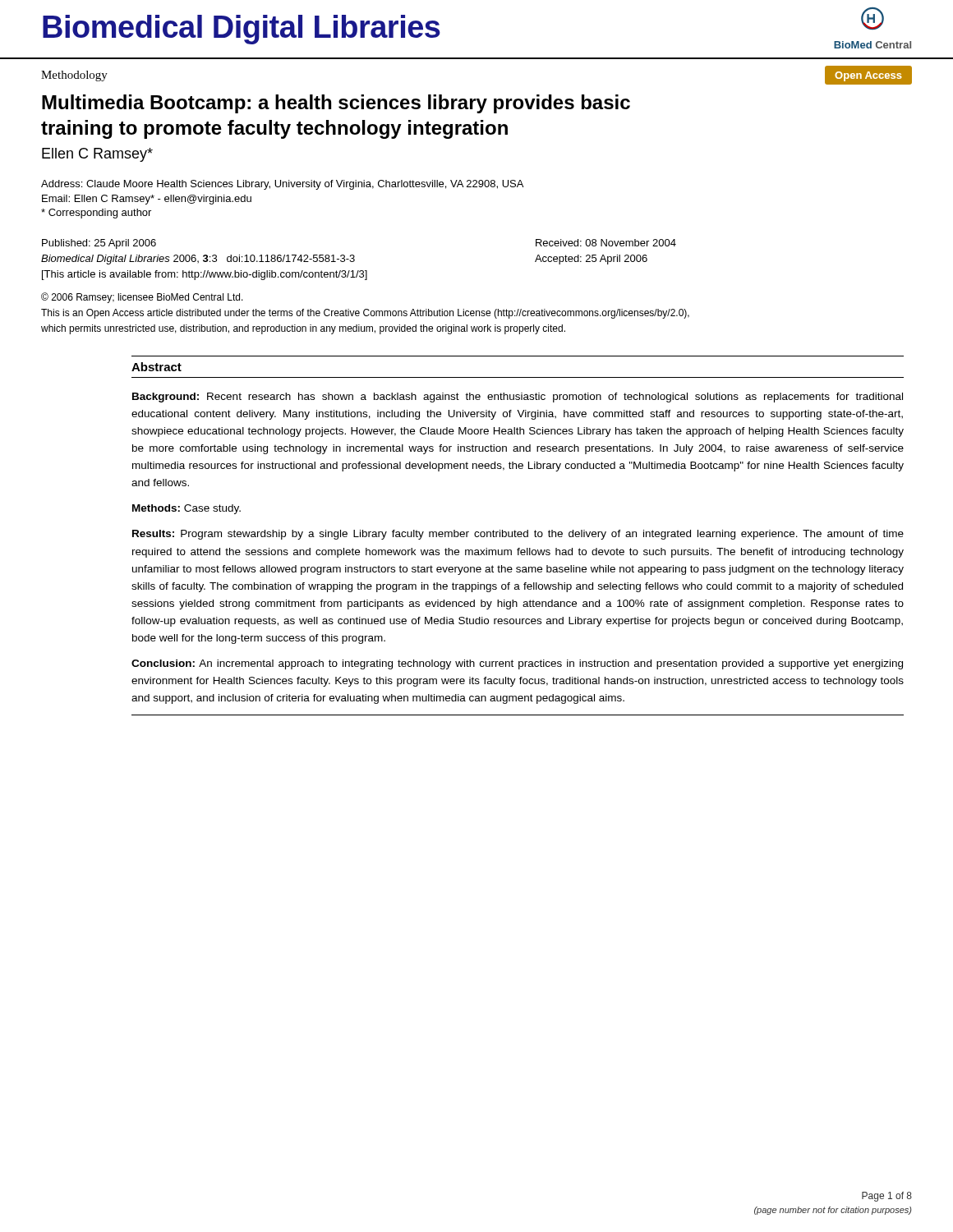This screenshot has height=1232, width=953.
Task: Locate the passage starting "[This article is available"
Action: click(x=204, y=274)
